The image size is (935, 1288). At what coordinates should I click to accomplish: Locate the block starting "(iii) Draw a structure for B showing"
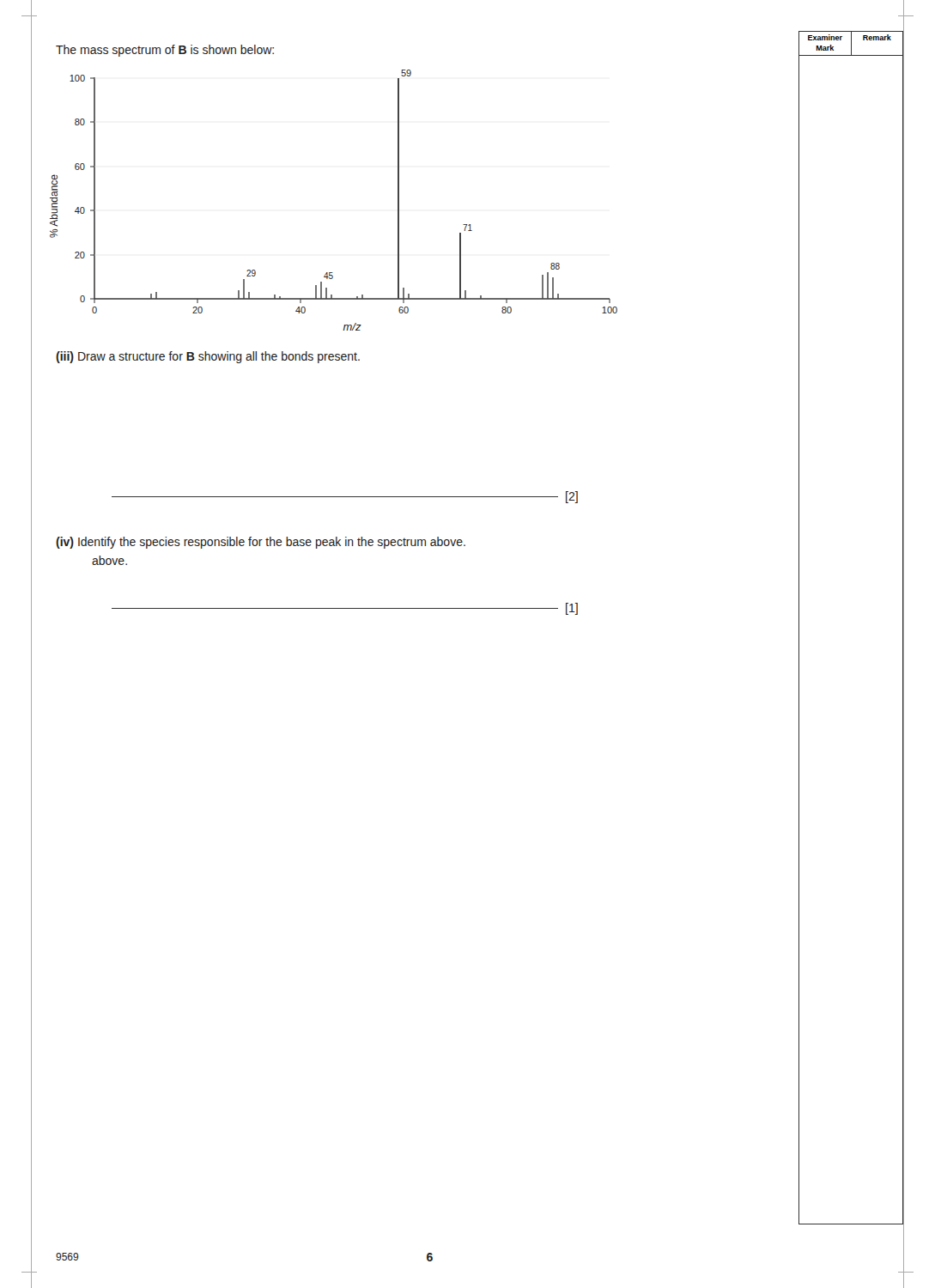coord(208,356)
